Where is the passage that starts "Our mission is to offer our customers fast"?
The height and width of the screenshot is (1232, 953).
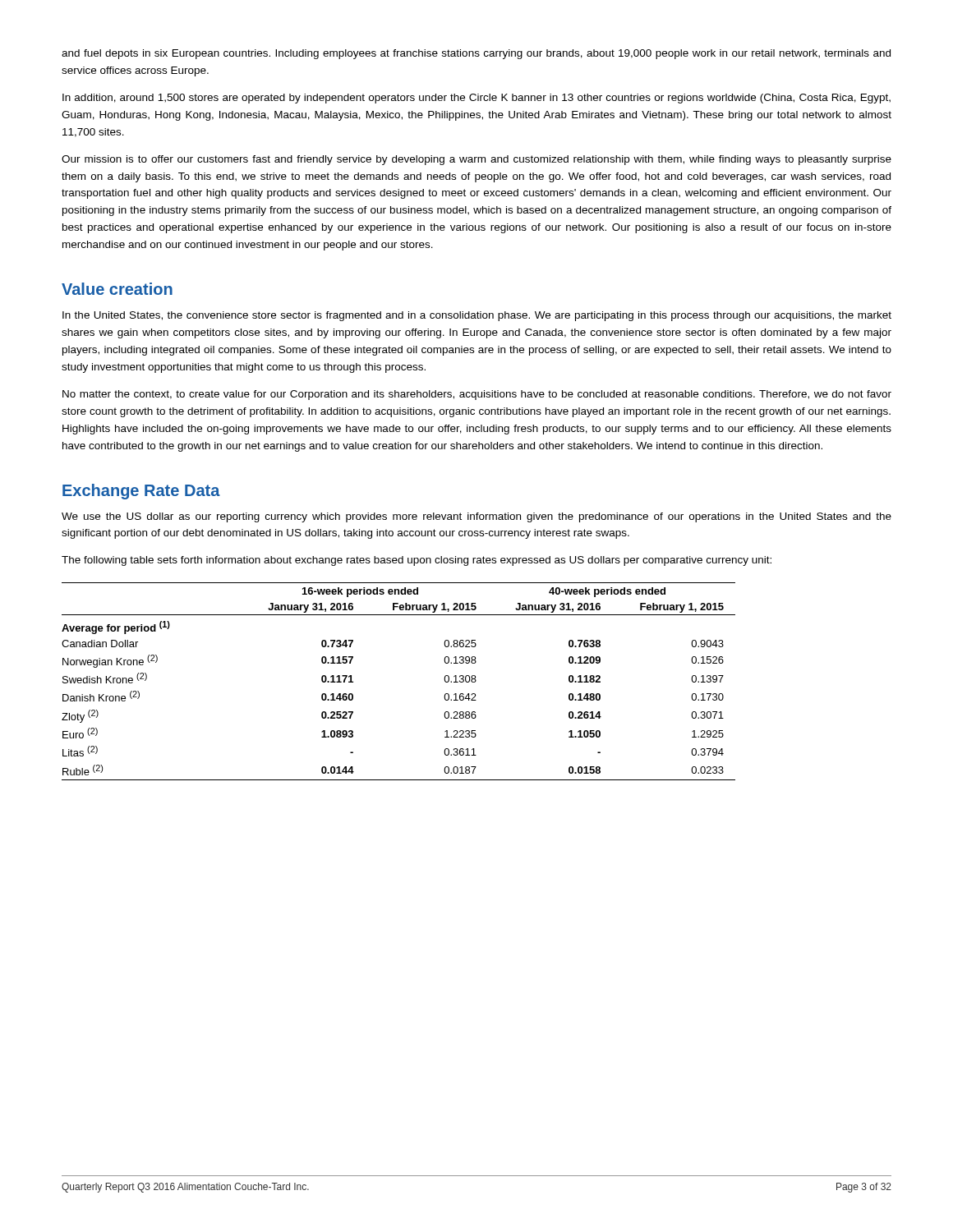[476, 202]
